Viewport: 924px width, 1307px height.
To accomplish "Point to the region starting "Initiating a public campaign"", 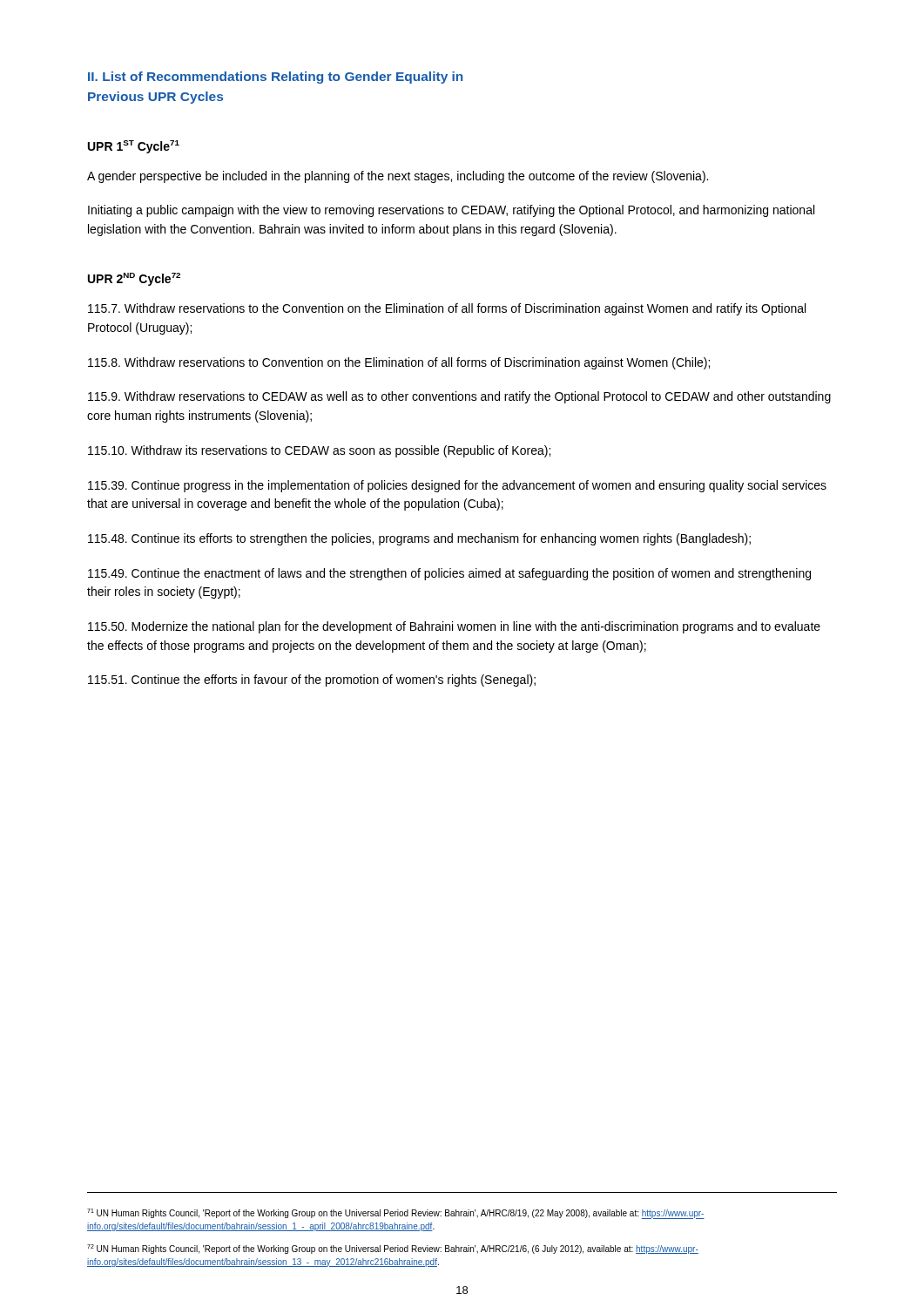I will (462, 220).
